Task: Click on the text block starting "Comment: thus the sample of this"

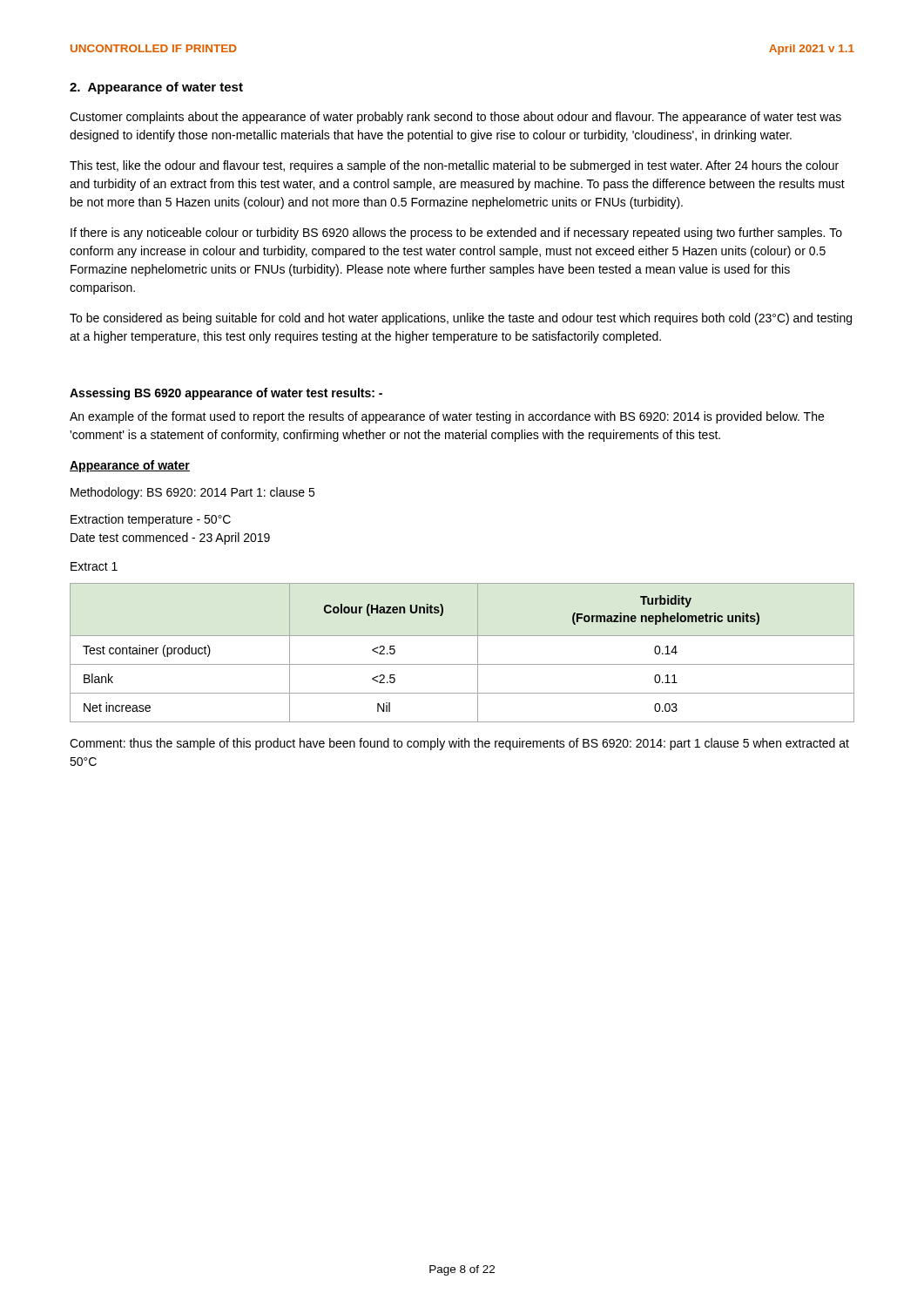Action: point(462,753)
